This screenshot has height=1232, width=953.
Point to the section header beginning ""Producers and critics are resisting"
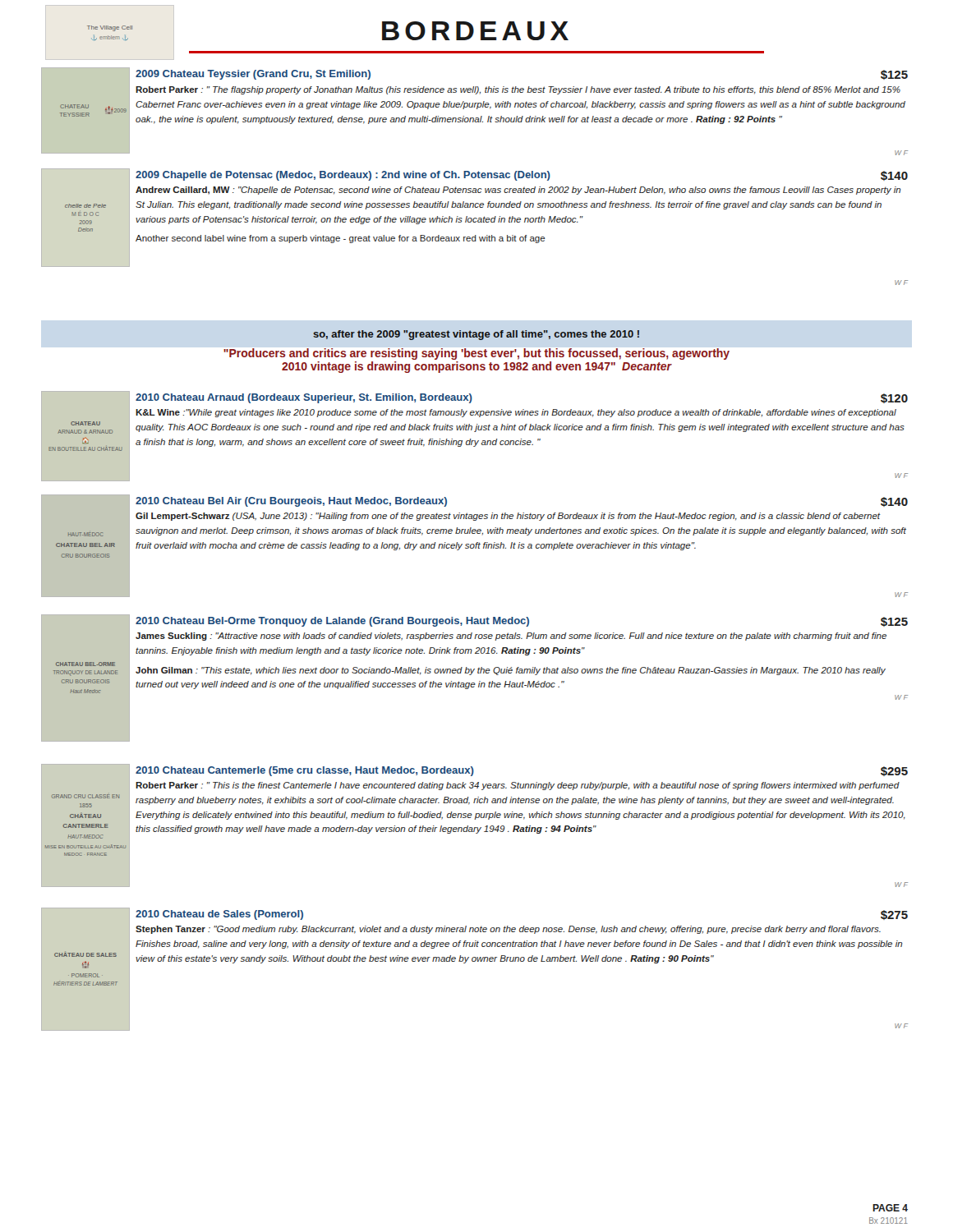[476, 360]
